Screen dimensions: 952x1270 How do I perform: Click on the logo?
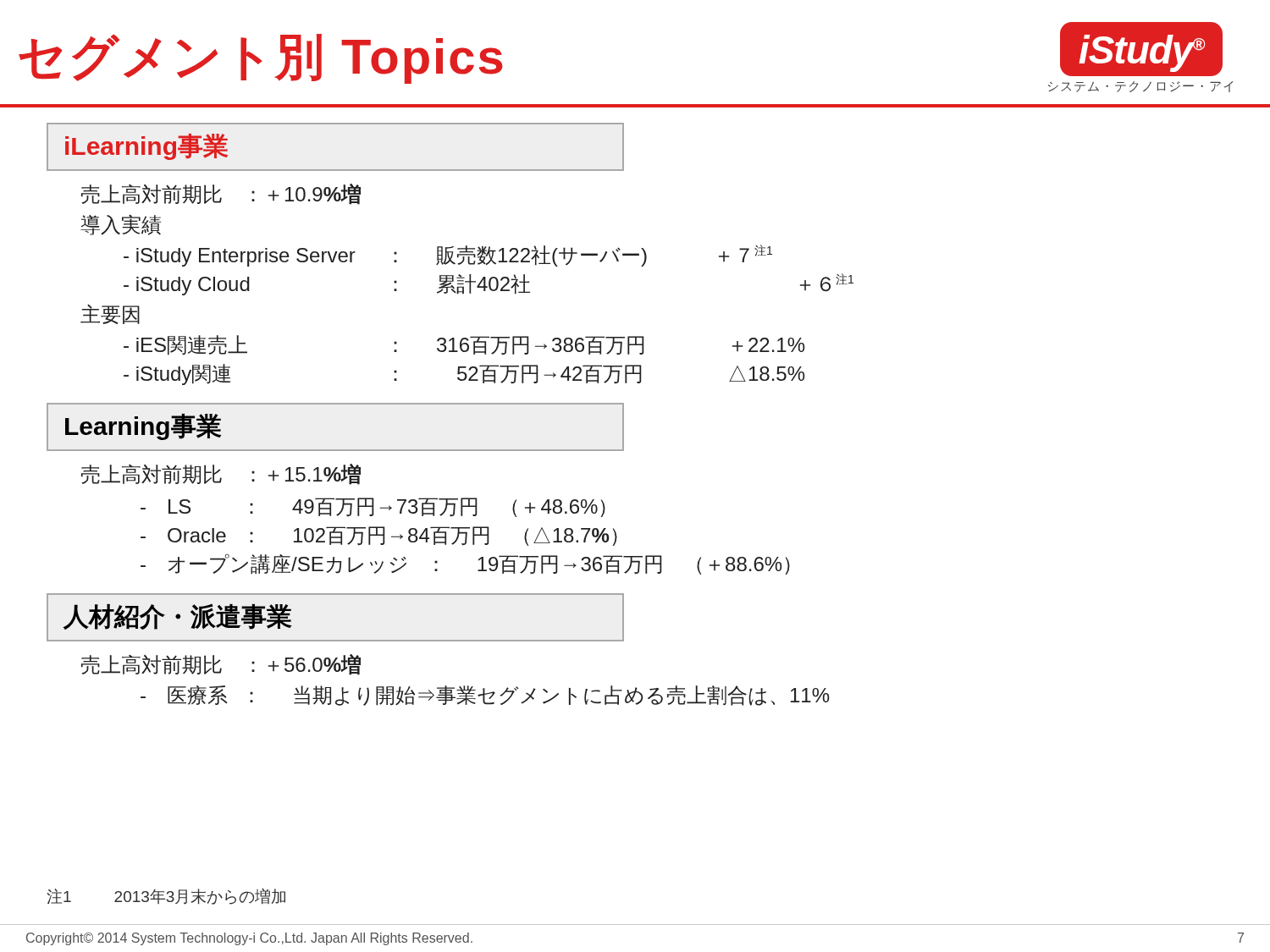click(x=1141, y=58)
